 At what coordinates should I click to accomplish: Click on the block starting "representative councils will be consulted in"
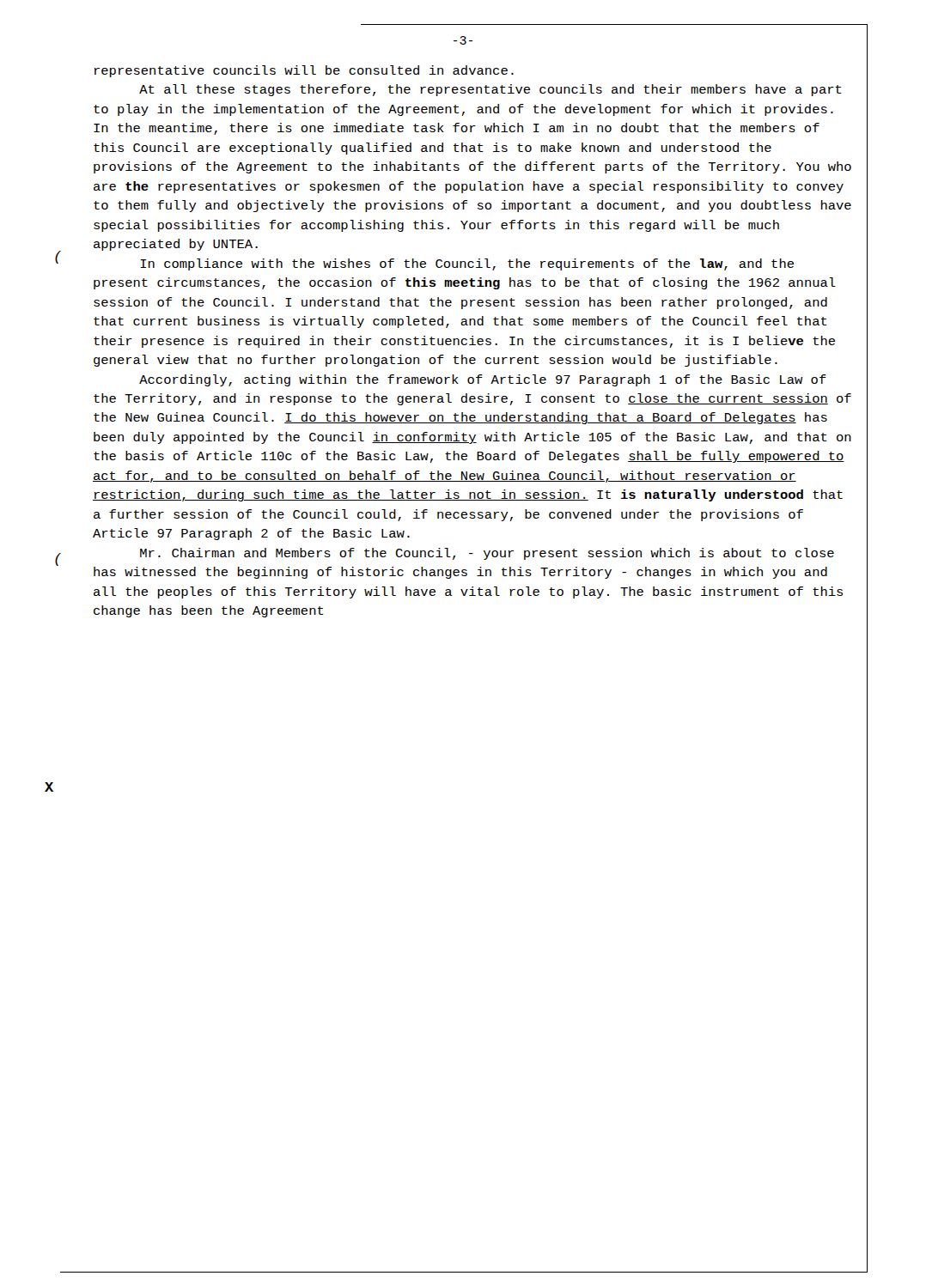click(475, 342)
